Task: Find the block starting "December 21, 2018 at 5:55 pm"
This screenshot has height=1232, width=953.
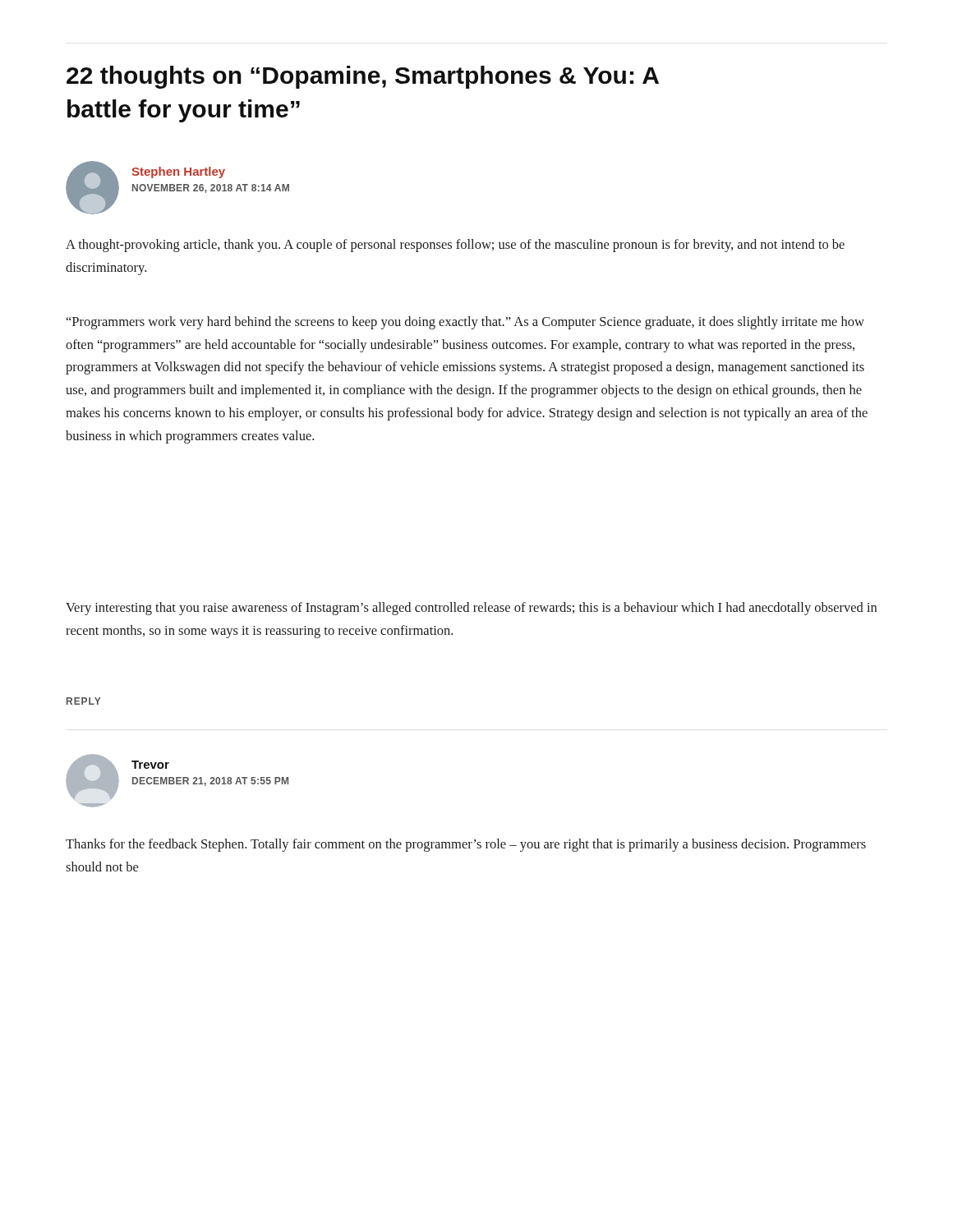Action: (210, 781)
